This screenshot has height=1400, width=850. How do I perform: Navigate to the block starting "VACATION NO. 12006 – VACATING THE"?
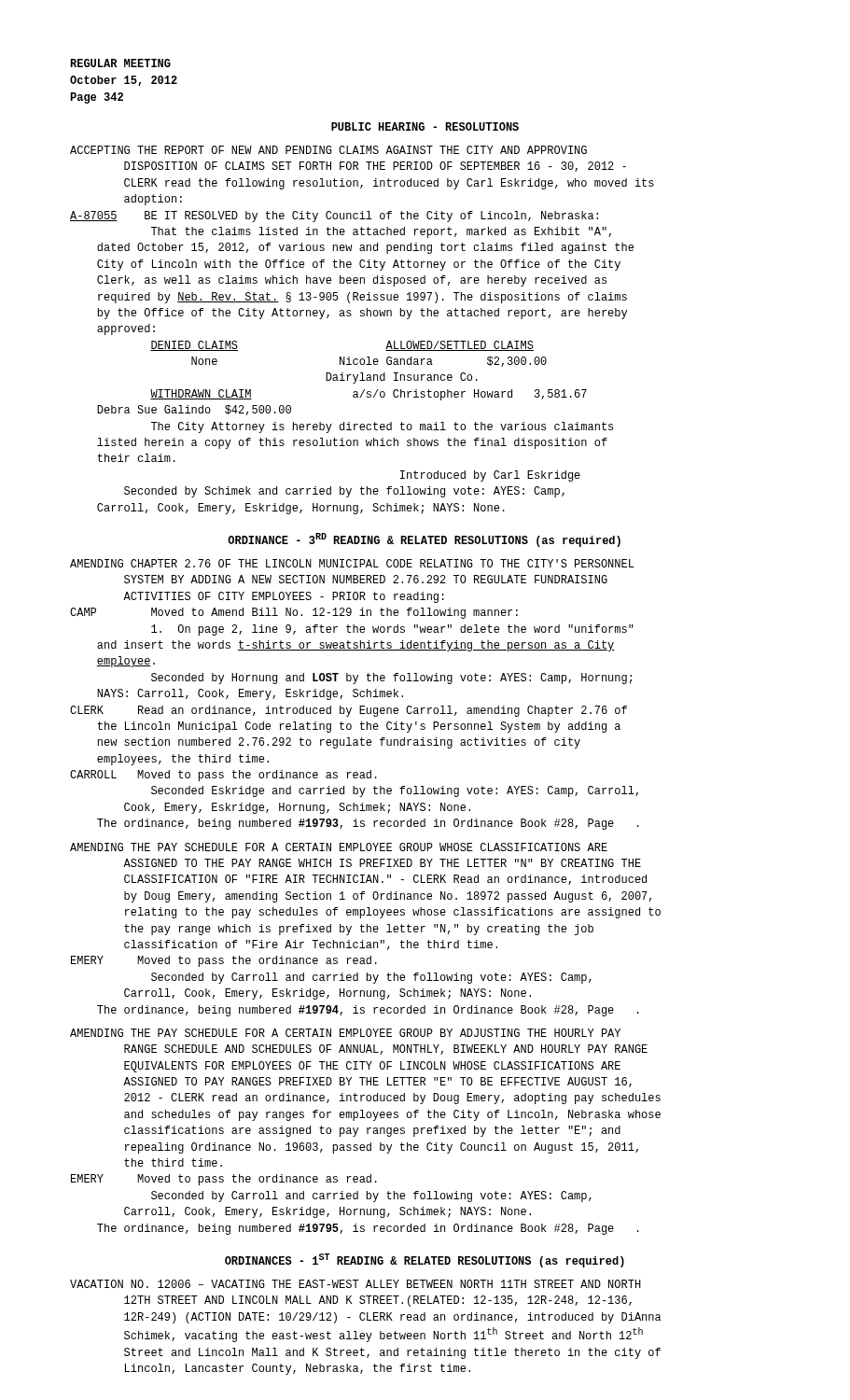[x=366, y=1327]
